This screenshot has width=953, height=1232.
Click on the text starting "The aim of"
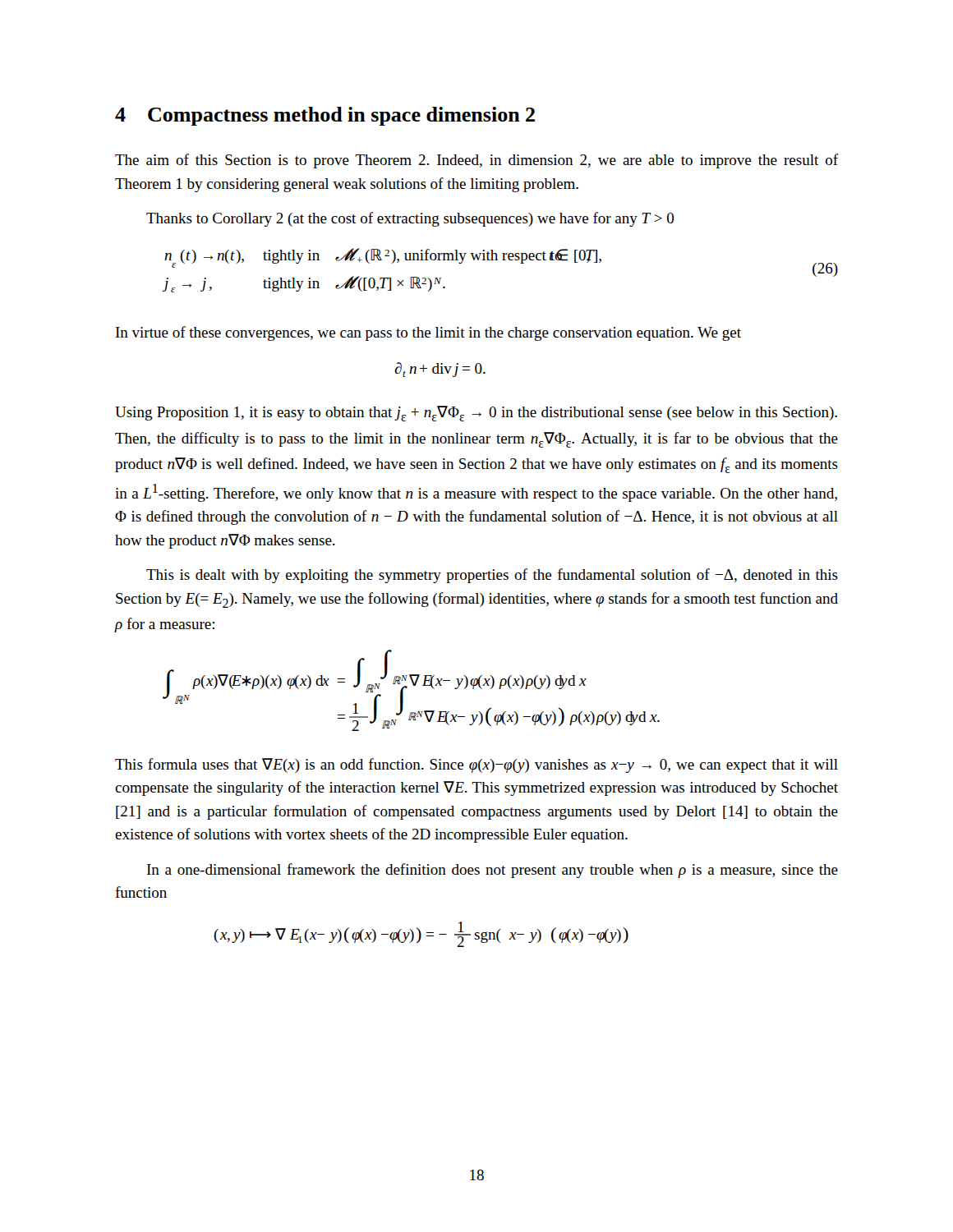click(x=476, y=171)
